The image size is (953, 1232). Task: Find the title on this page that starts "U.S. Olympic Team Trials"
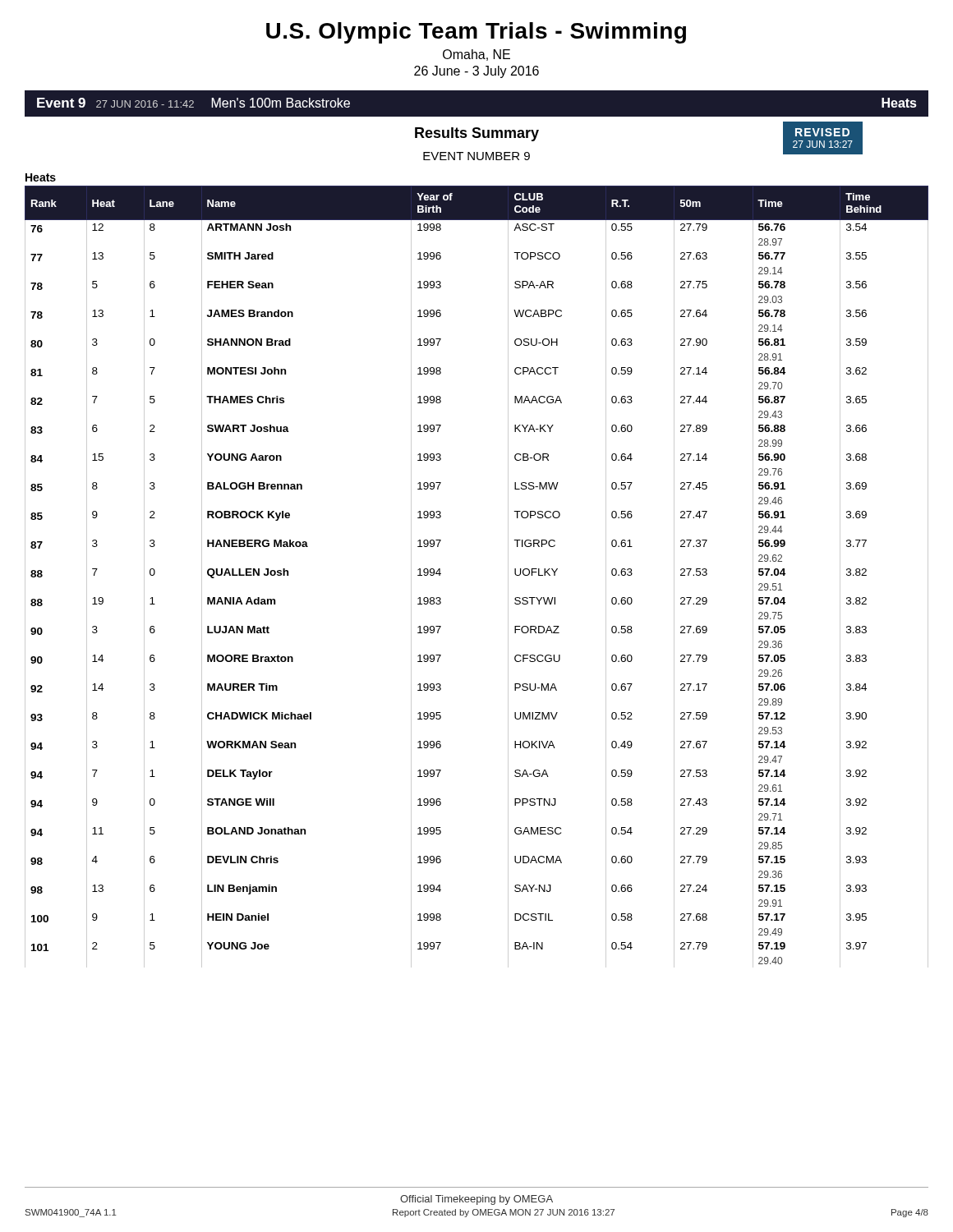coord(476,31)
